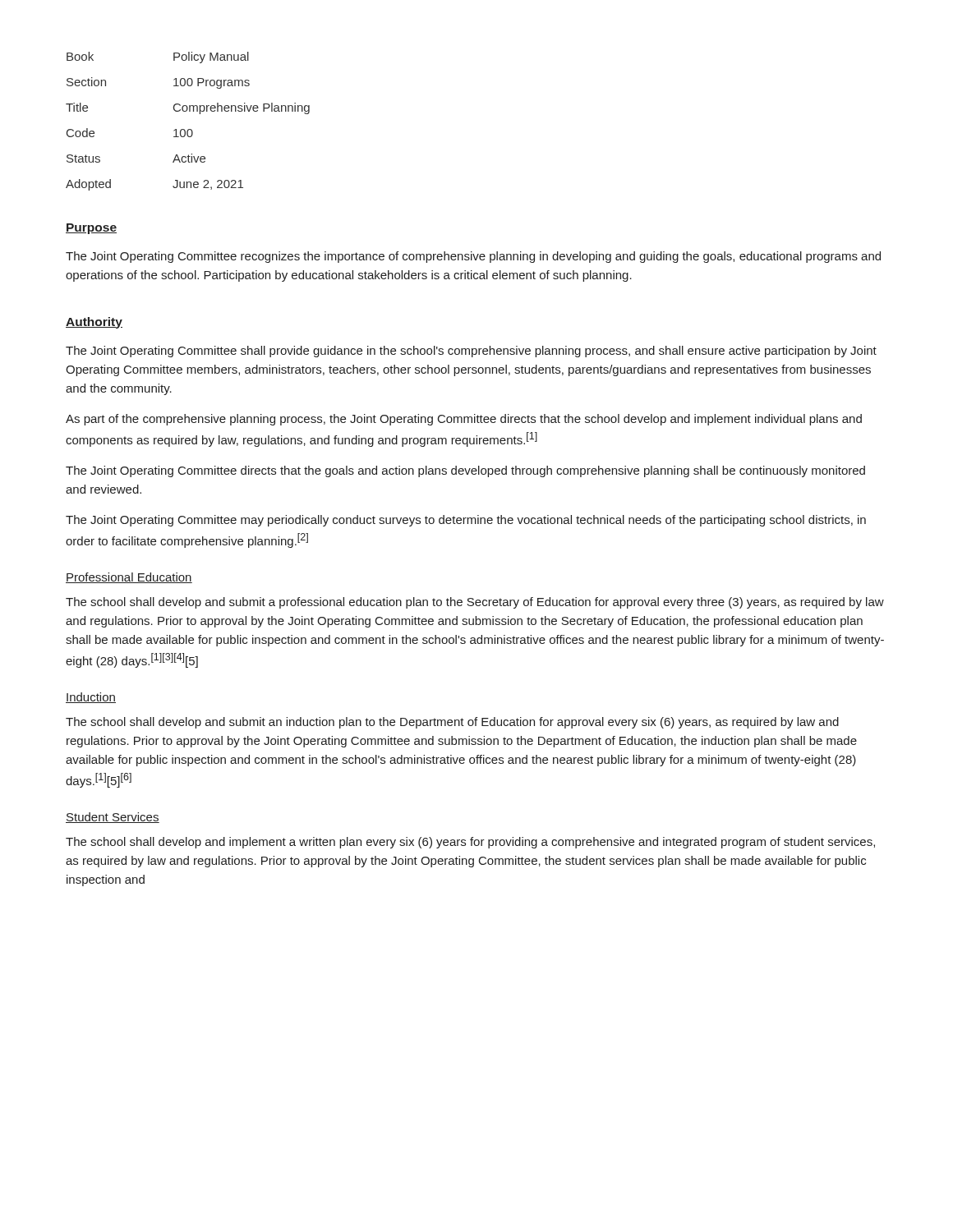Point to the text starting "As part of the comprehensive planning process,"
Screen dimensions: 1232x953
coord(464,429)
